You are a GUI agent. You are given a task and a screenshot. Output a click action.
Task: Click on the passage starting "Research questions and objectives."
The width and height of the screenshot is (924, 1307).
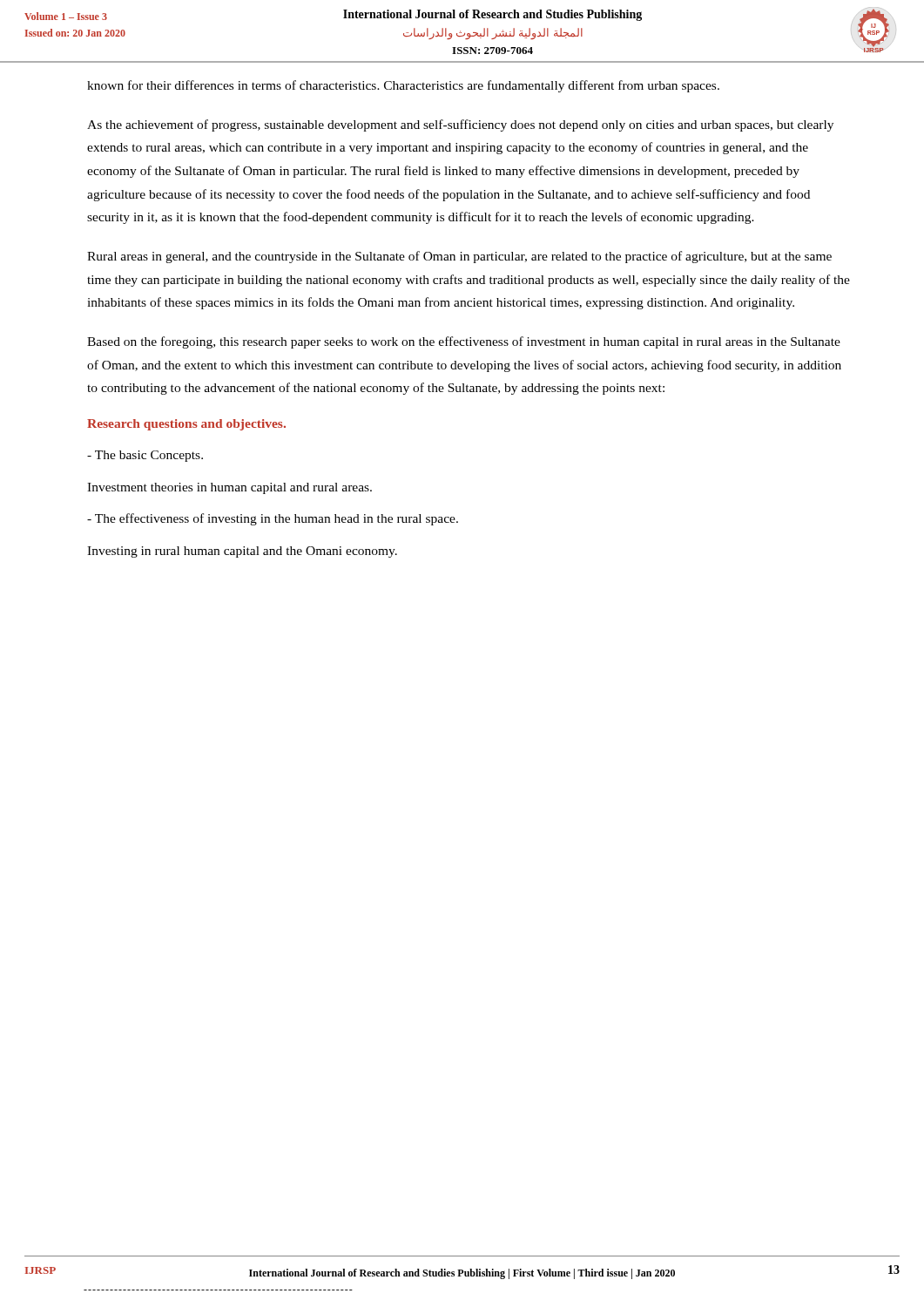(187, 423)
